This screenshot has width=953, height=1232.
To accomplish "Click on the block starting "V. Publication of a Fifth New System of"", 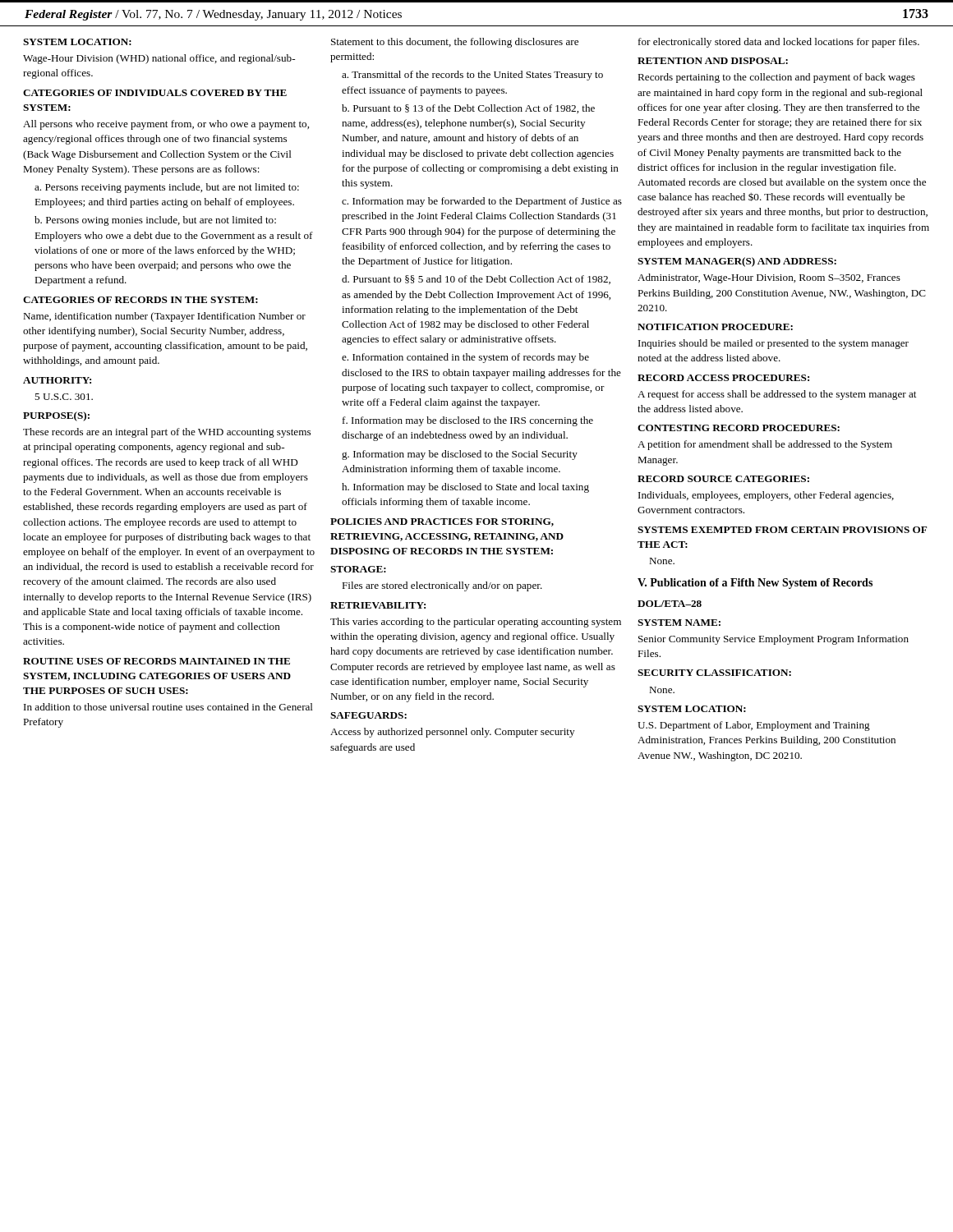I will click(755, 583).
